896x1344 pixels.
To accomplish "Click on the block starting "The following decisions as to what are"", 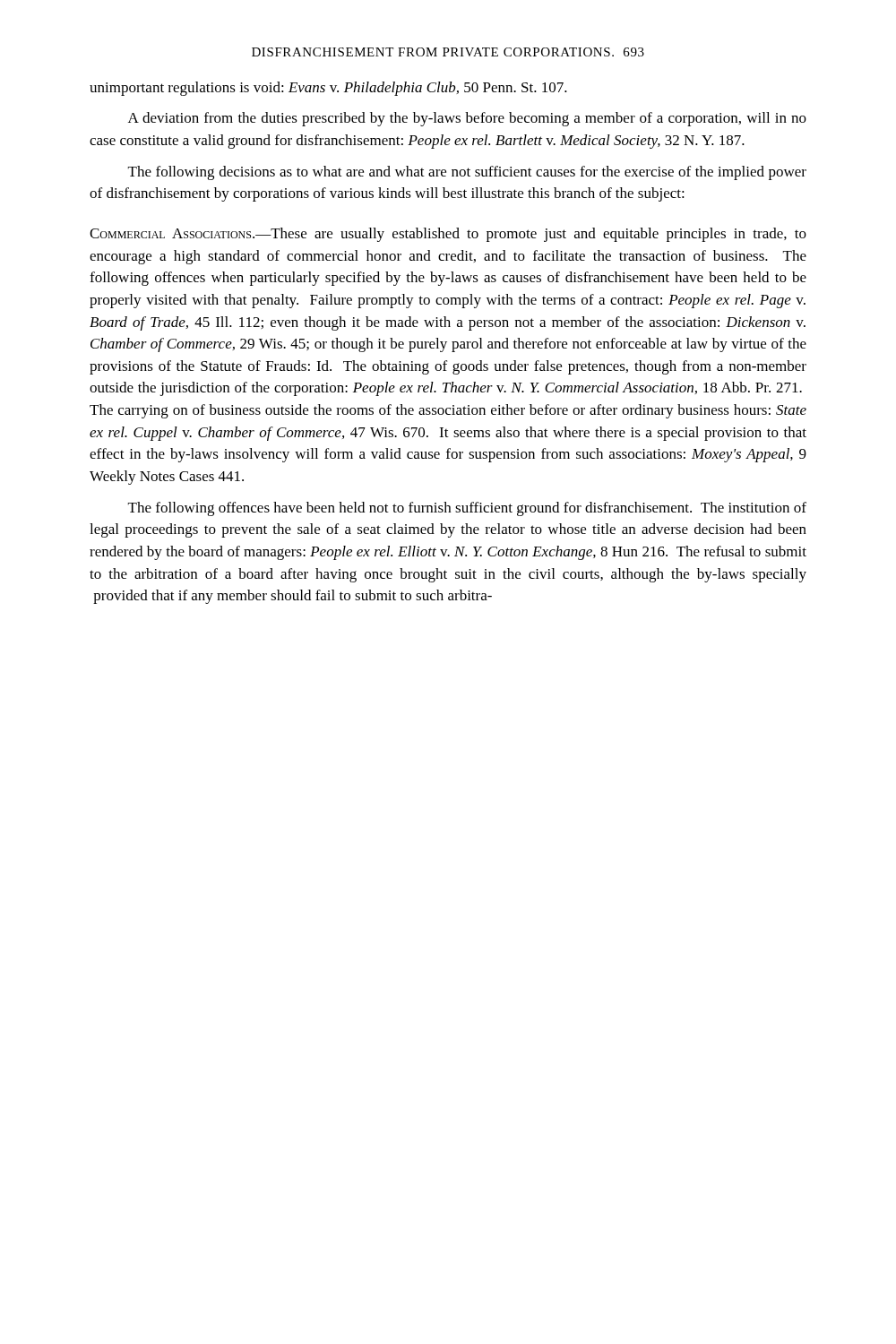I will 448,182.
